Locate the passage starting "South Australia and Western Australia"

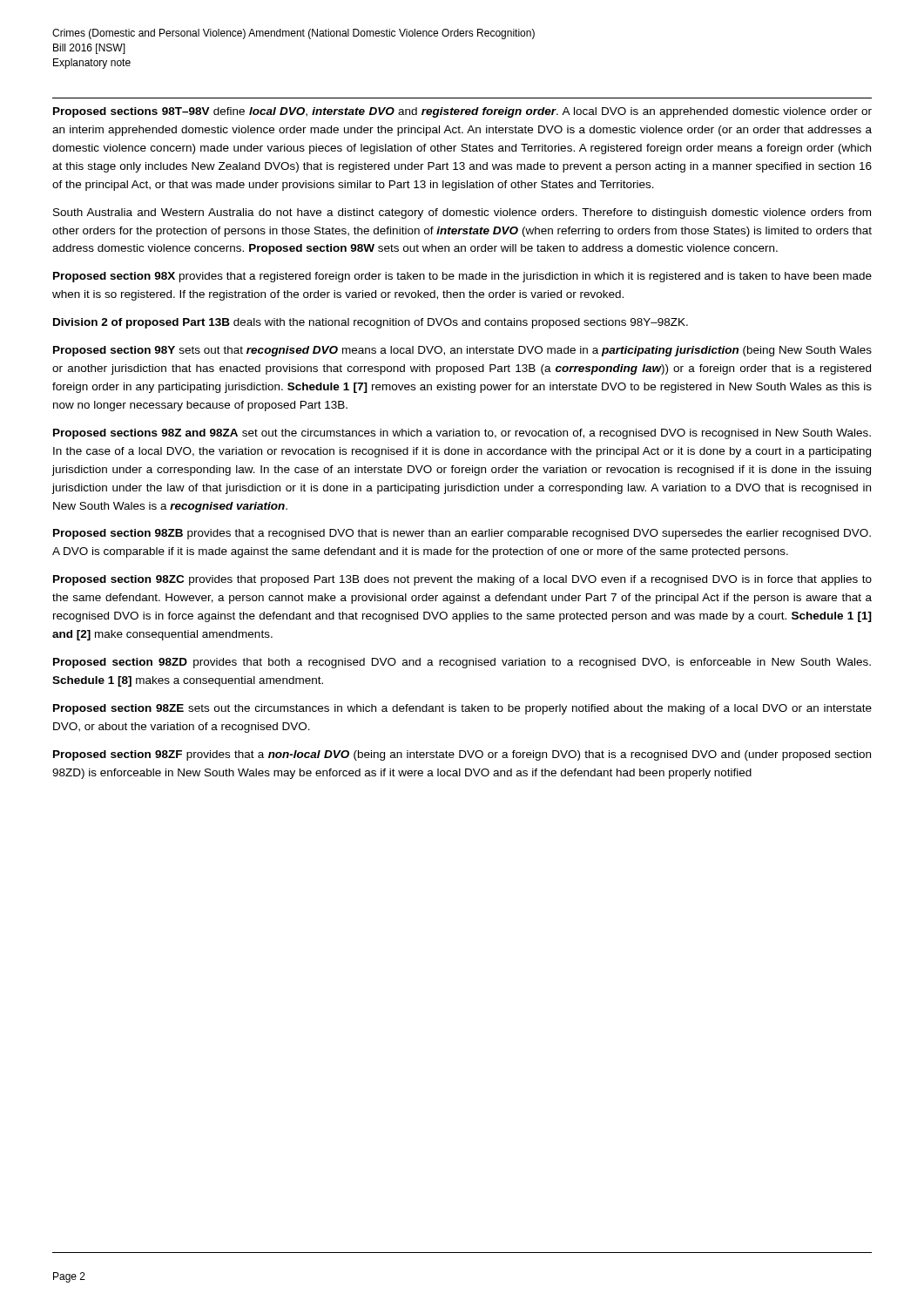(x=462, y=230)
